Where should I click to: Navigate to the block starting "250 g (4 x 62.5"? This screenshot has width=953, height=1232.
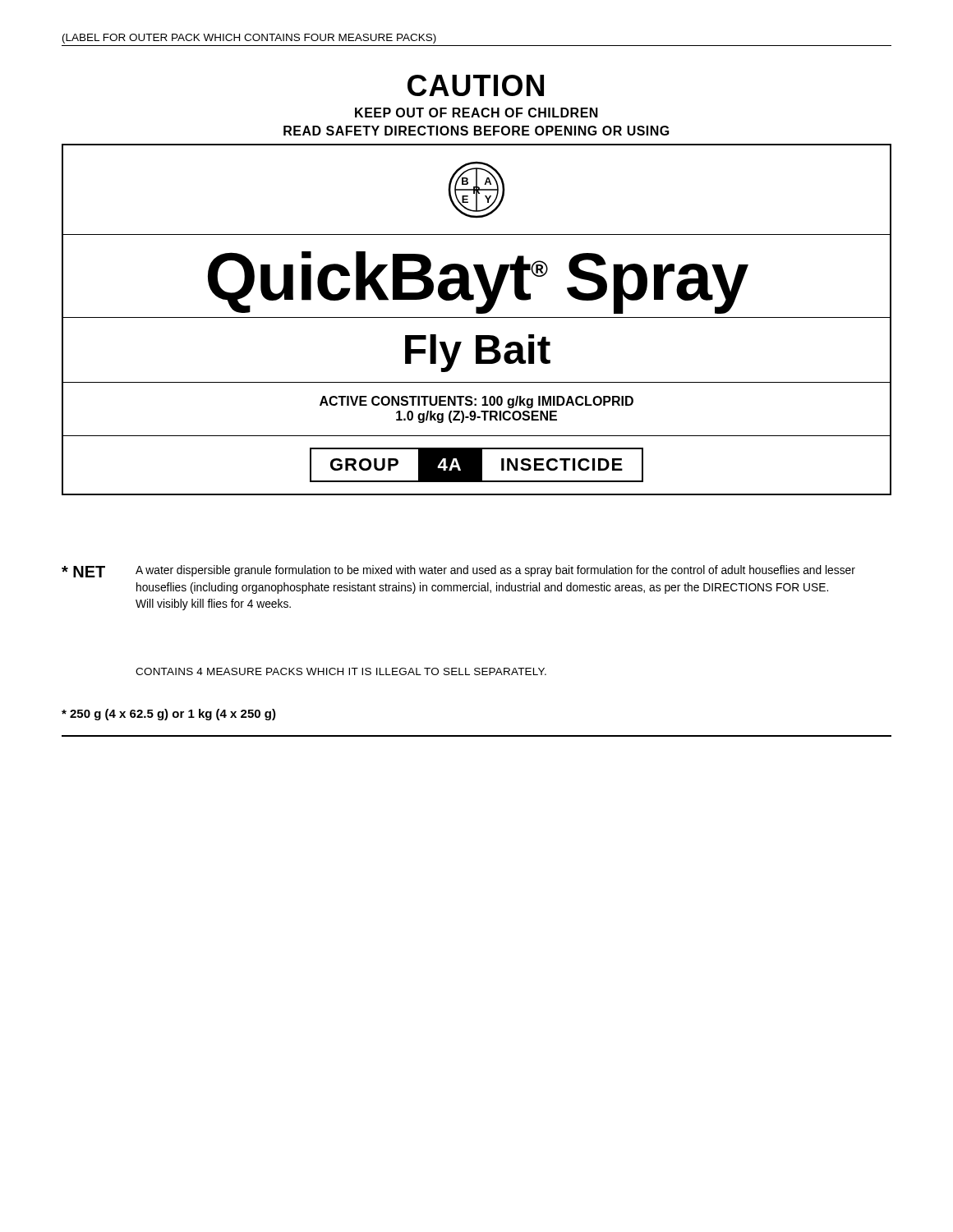[169, 713]
